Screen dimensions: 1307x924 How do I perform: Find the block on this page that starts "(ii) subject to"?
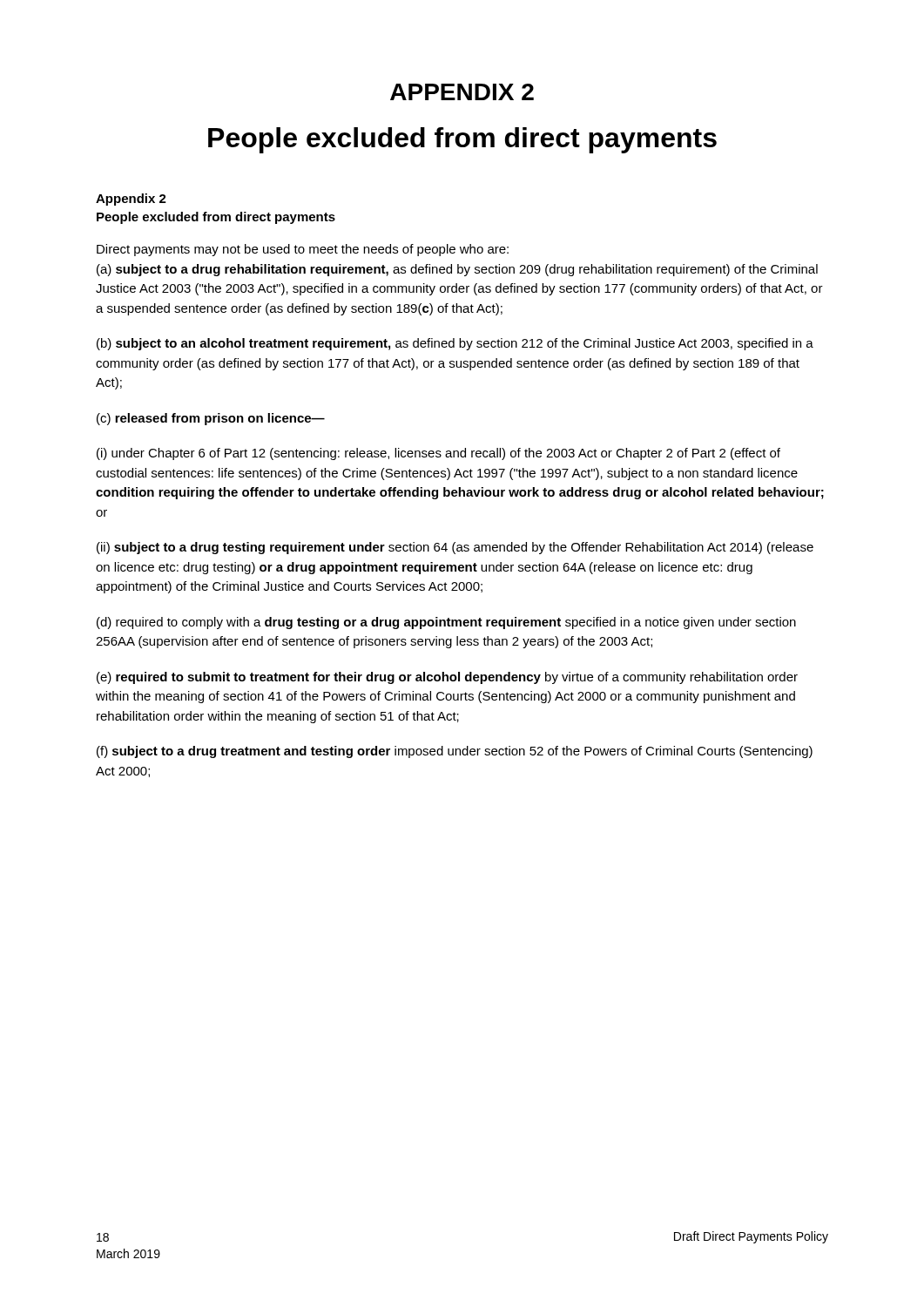tap(455, 566)
